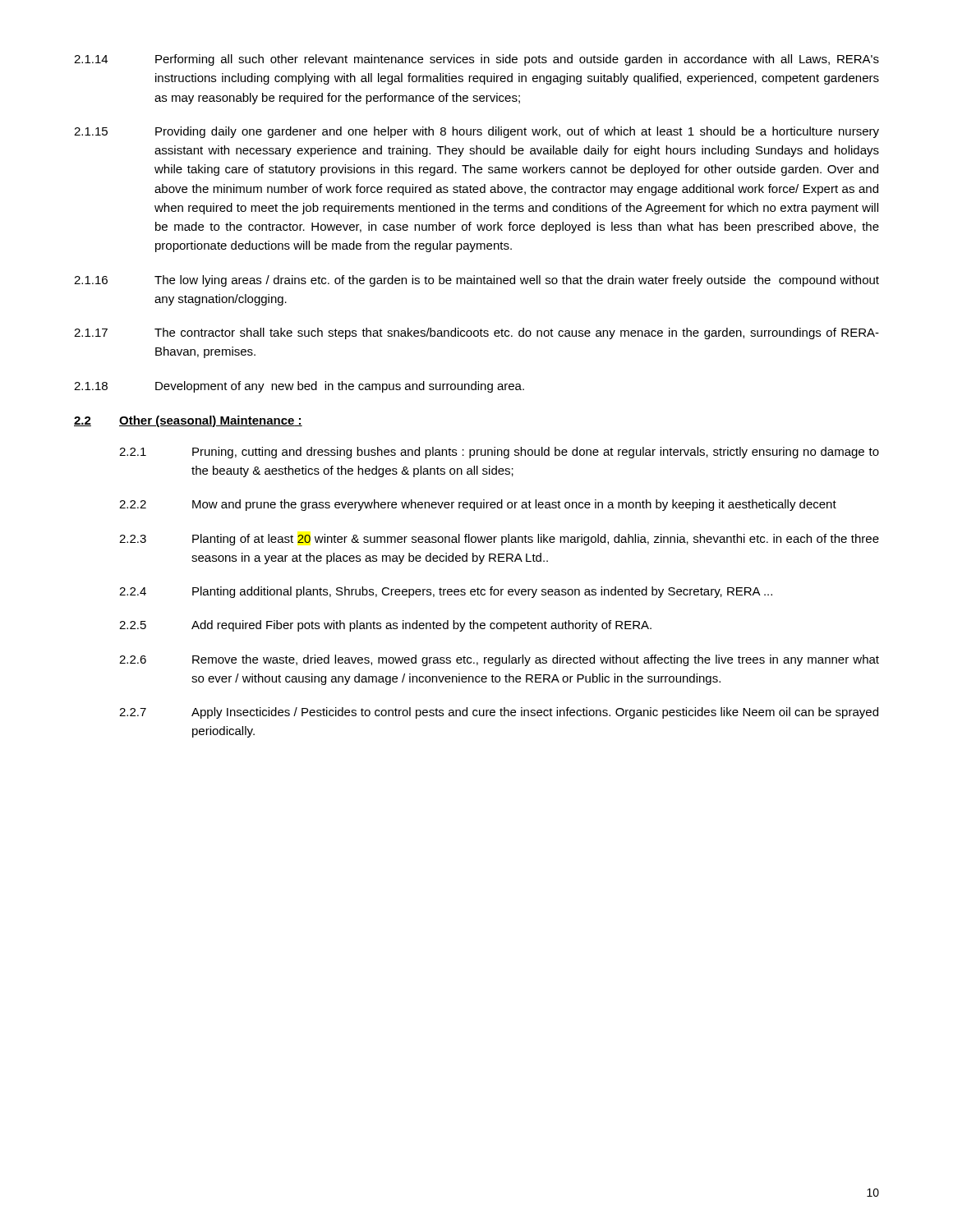Where is the passage that starts "2.1.14 Performing all such other relevant"?
The height and width of the screenshot is (1232, 953).
pos(476,78)
